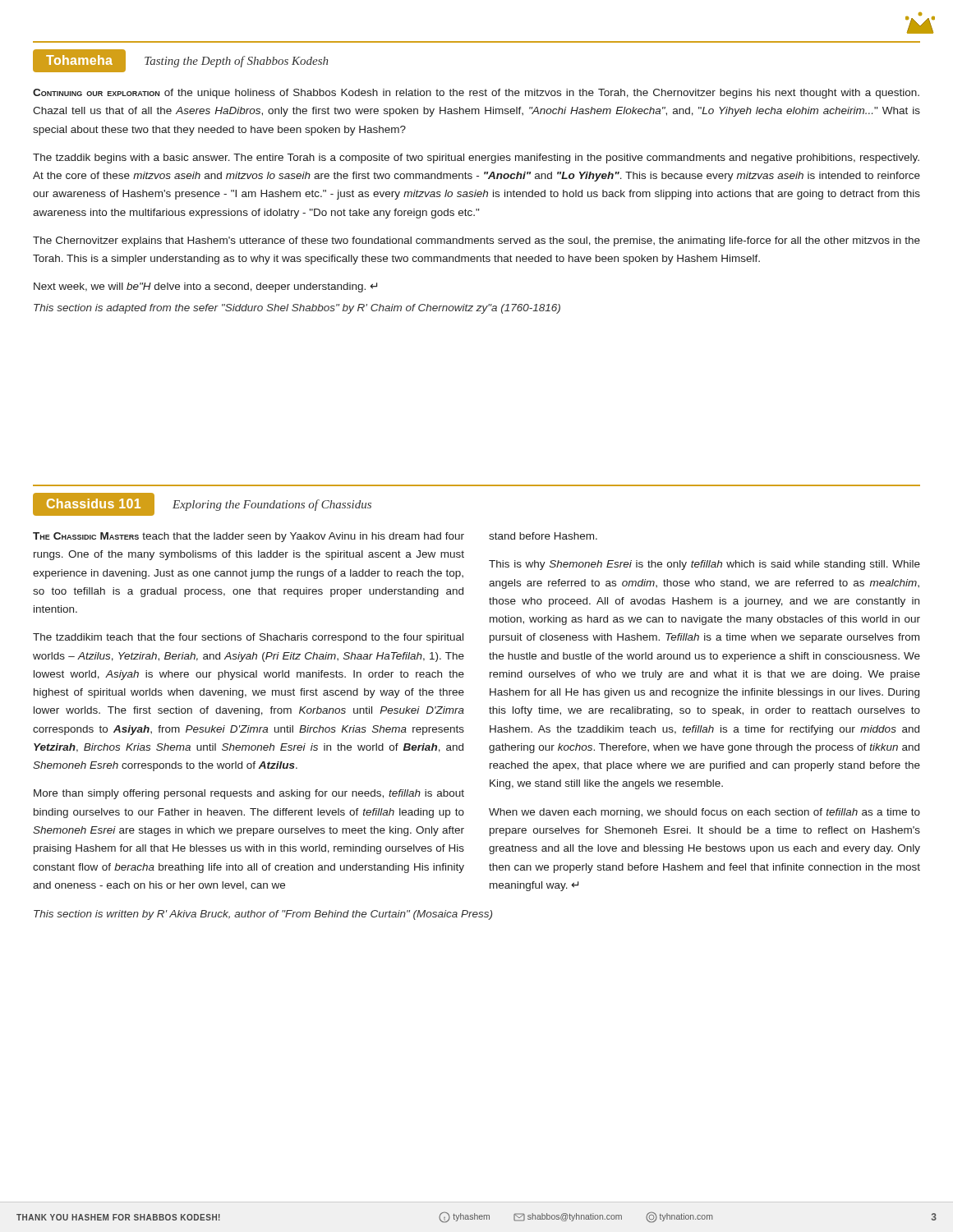Point to the text block starting "More than simply offering personal requests and"
This screenshot has height=1232, width=953.
249,839
